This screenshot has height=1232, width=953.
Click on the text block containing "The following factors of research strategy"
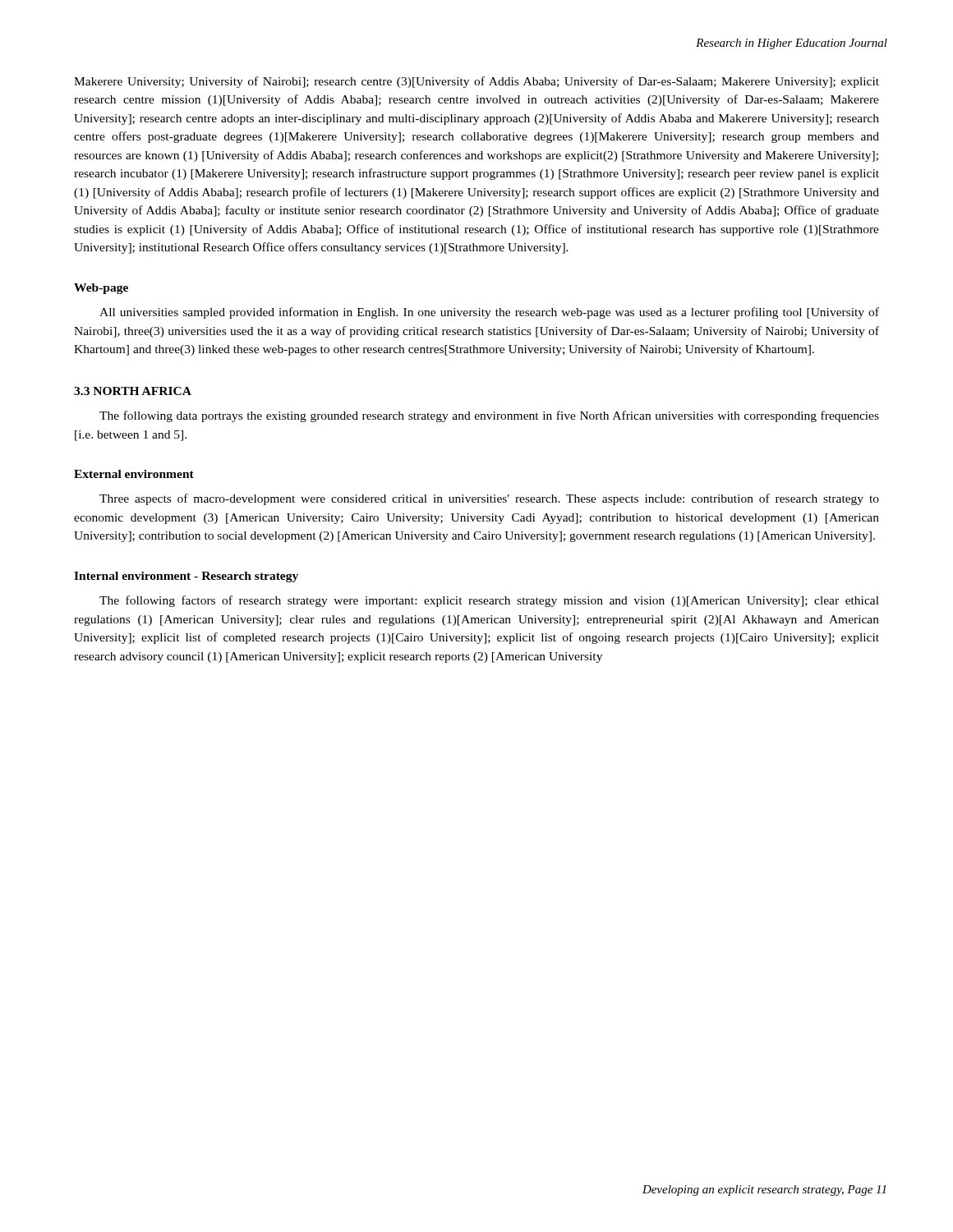(x=476, y=628)
